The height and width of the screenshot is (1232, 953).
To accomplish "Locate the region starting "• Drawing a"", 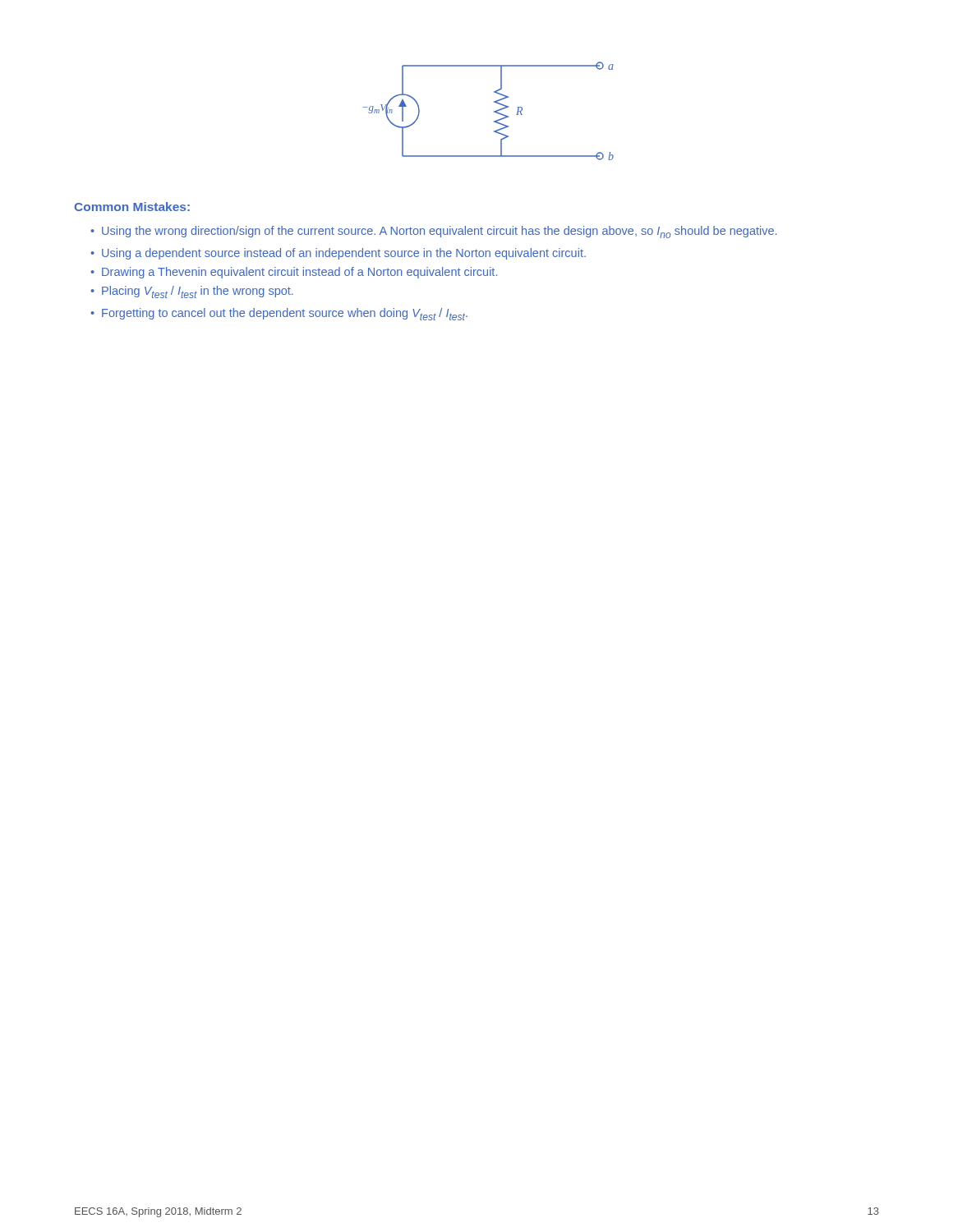I will (x=294, y=272).
